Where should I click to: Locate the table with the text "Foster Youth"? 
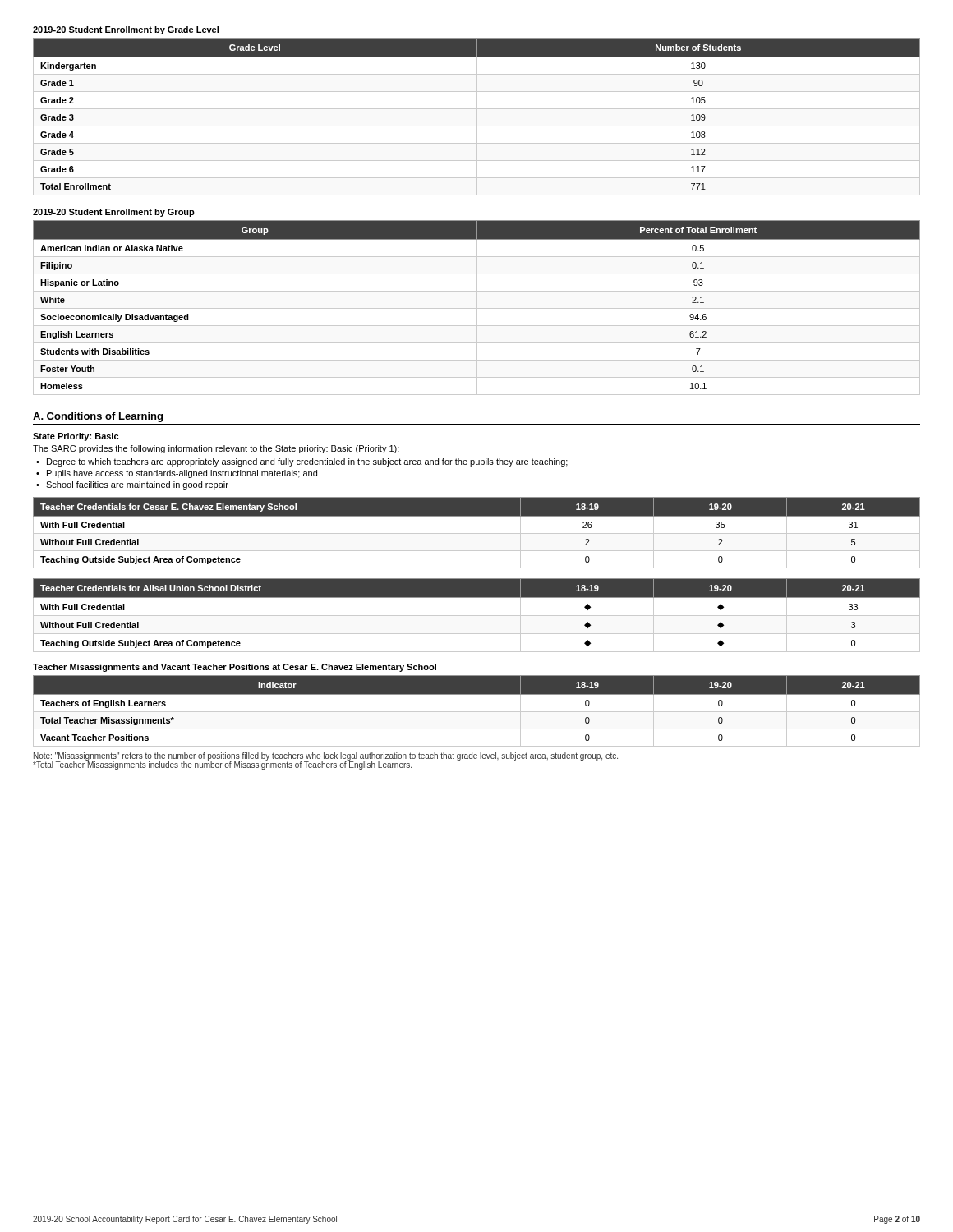coord(476,308)
